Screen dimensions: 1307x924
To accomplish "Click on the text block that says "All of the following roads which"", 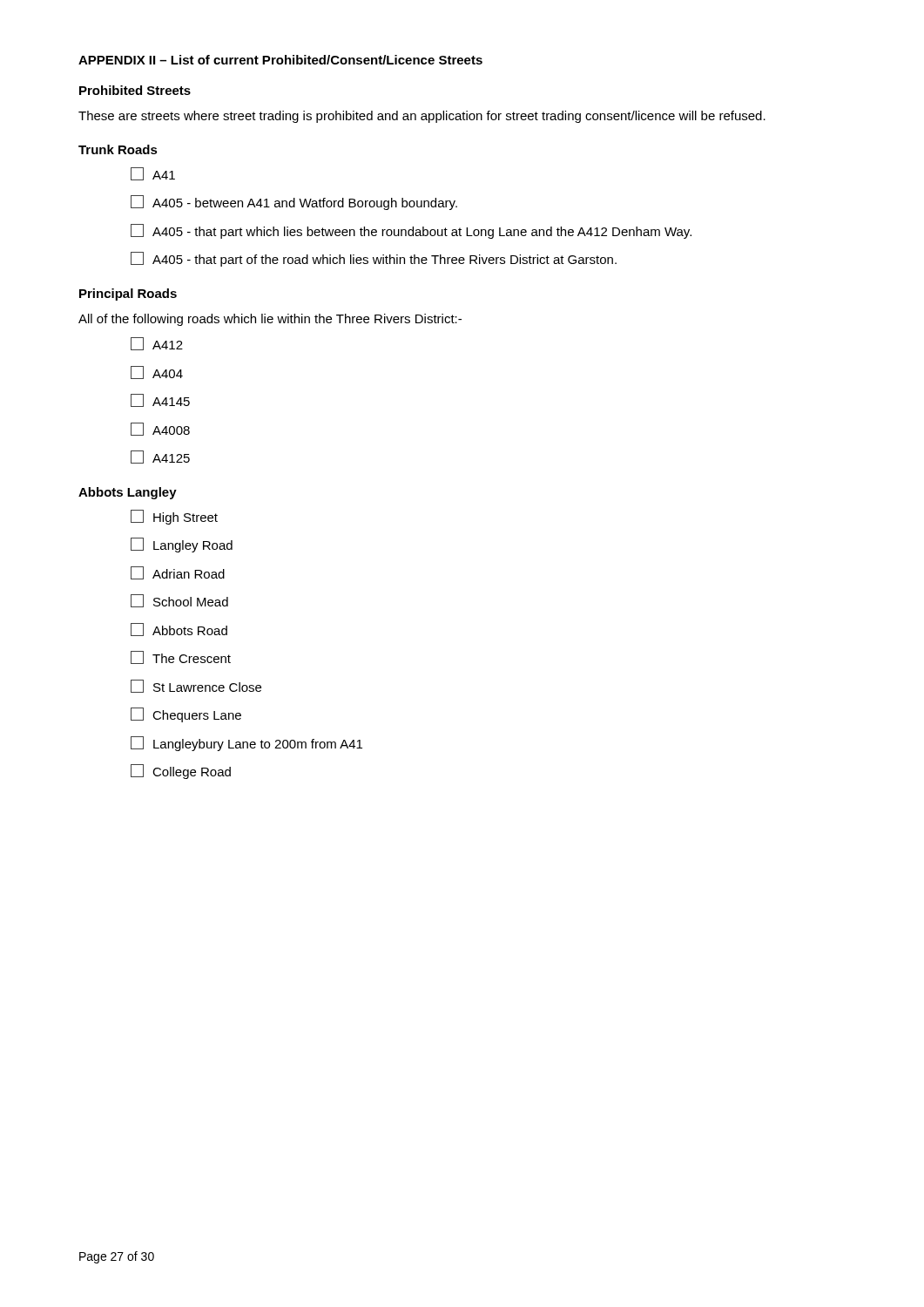I will click(270, 318).
